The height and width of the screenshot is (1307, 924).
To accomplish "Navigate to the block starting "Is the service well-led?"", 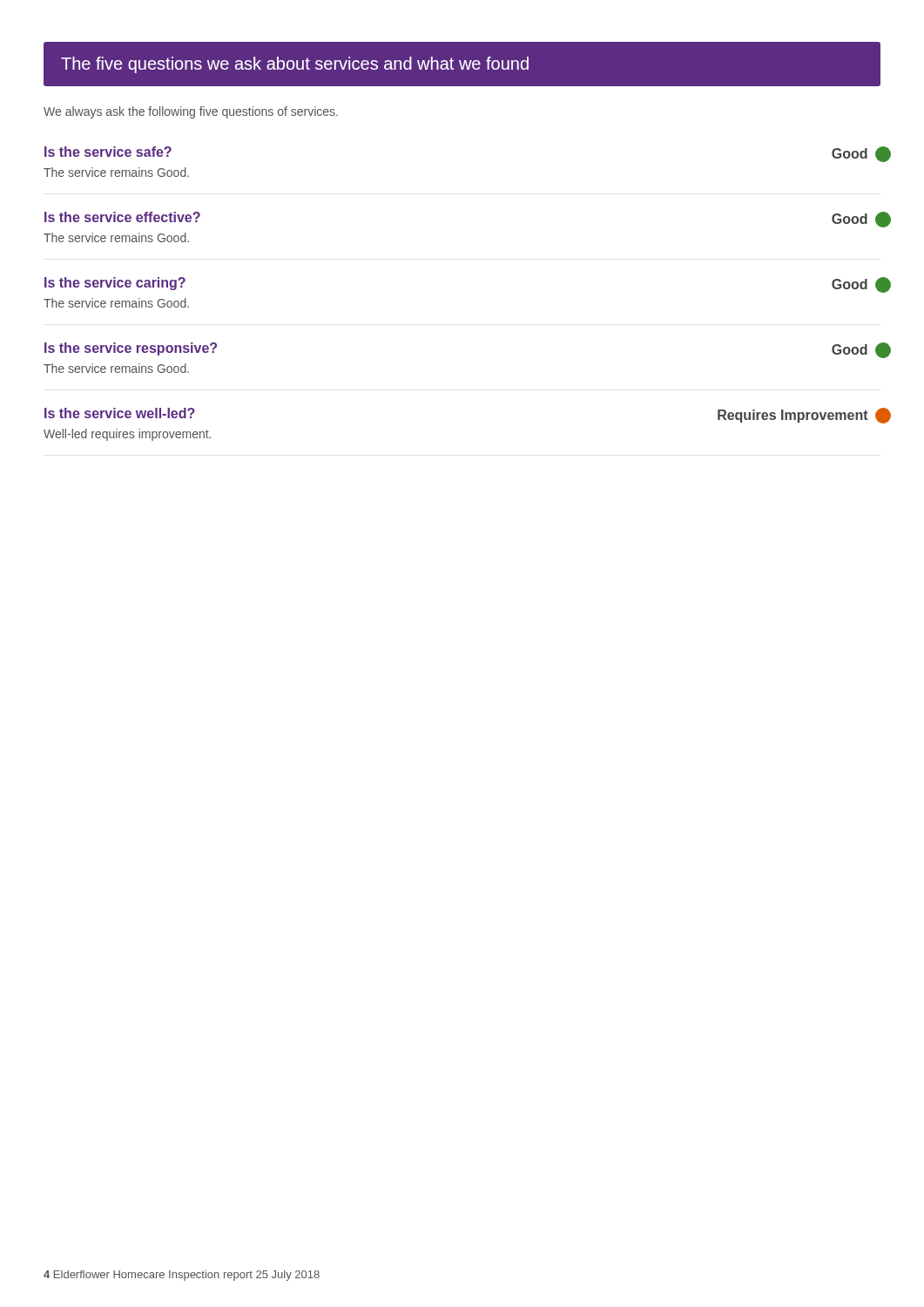I will click(119, 413).
